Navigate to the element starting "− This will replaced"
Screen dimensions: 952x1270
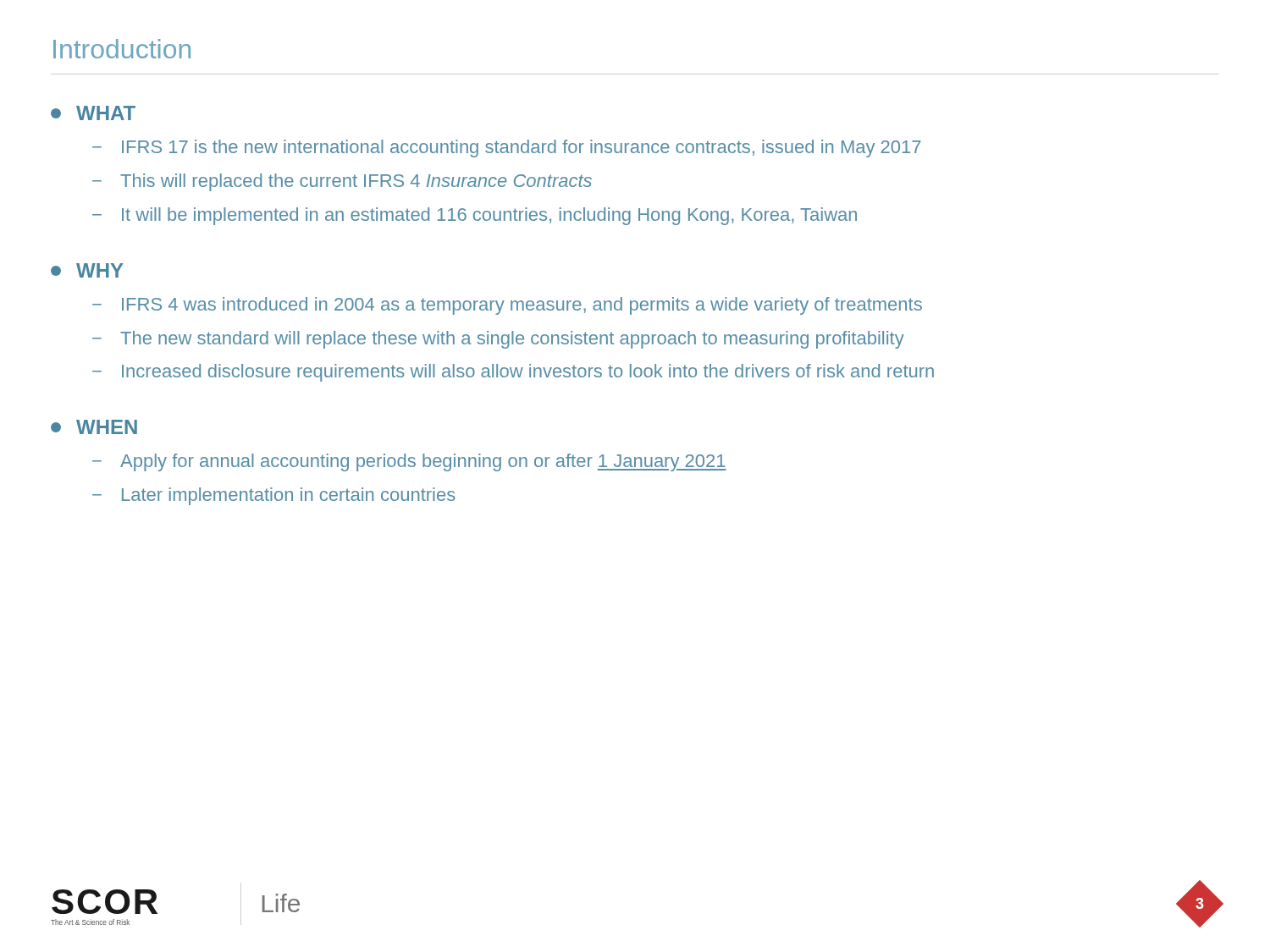click(342, 181)
